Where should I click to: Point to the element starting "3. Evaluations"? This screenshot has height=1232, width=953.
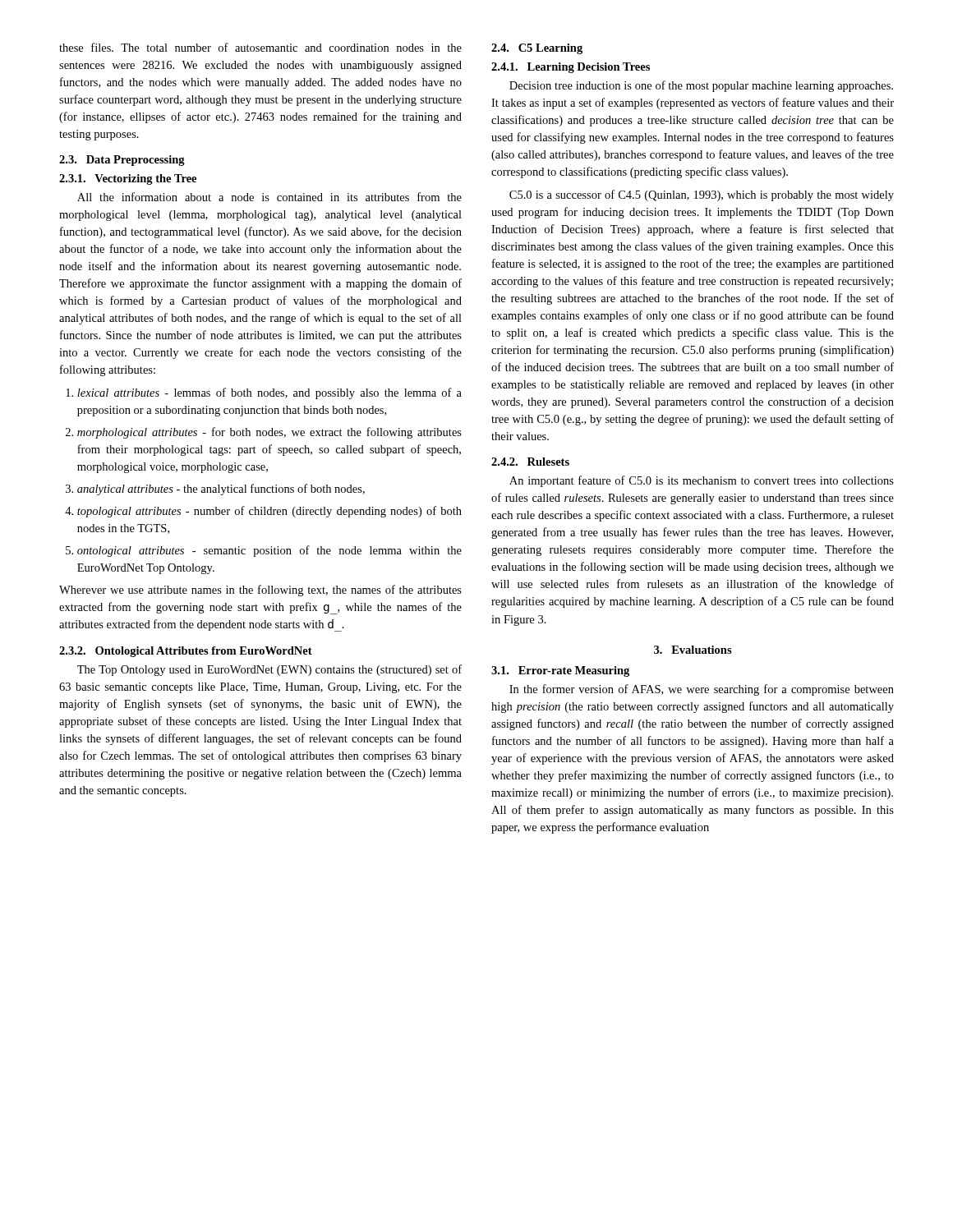point(693,650)
